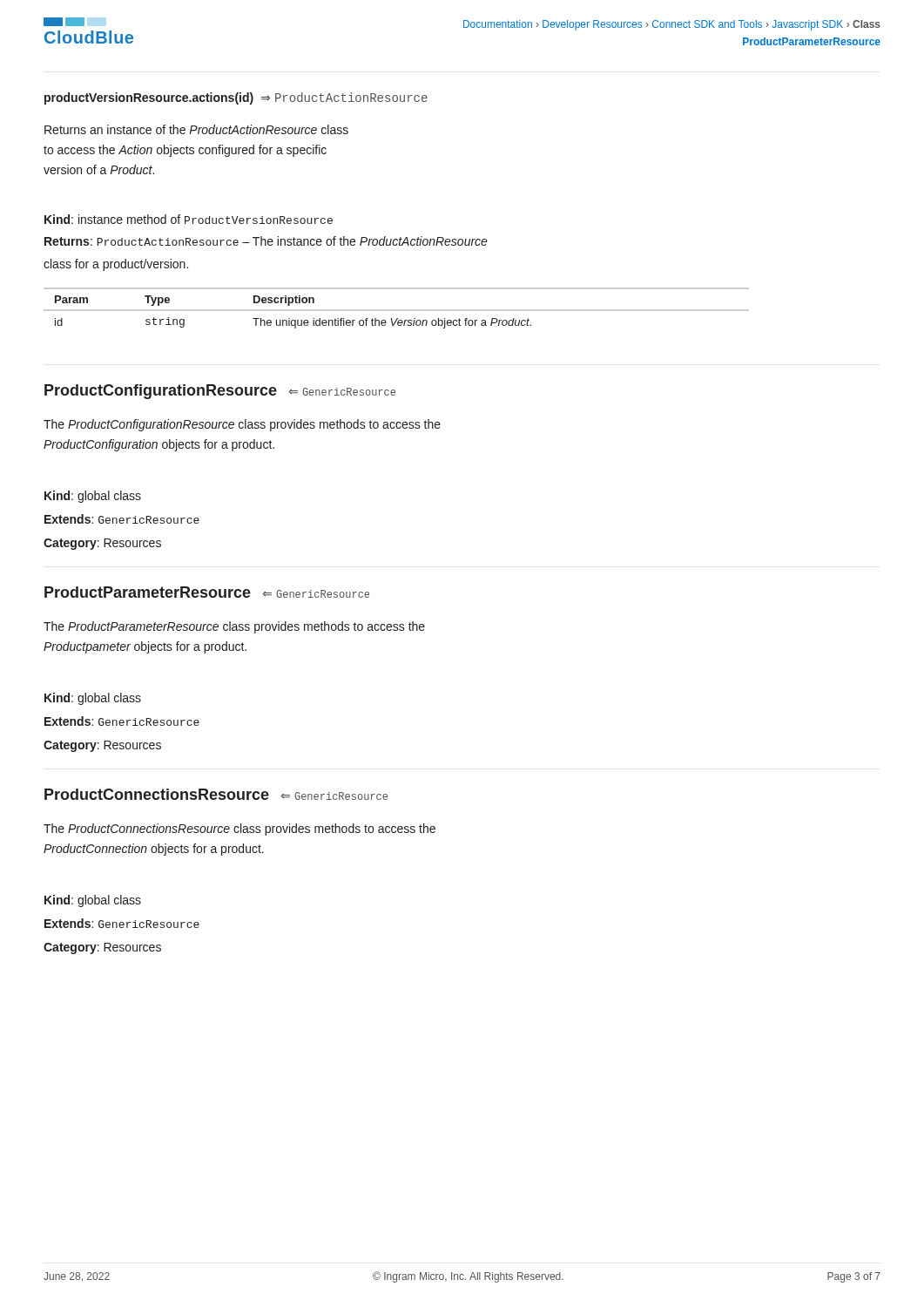Locate the section header that says "ProductParameterResource ⇐ GenericResource"

(x=207, y=593)
